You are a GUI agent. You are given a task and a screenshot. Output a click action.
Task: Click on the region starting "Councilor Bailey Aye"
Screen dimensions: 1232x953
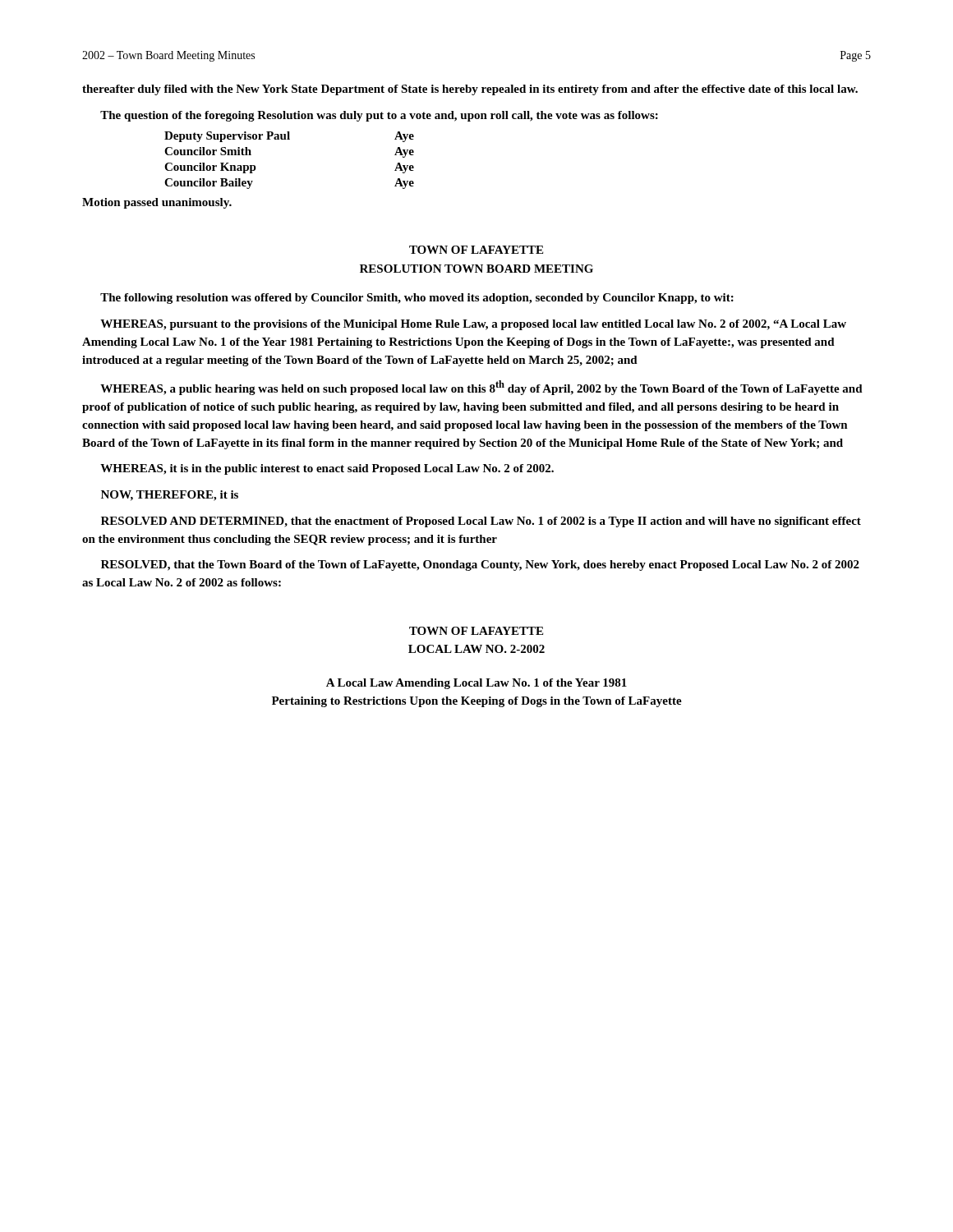204,184
